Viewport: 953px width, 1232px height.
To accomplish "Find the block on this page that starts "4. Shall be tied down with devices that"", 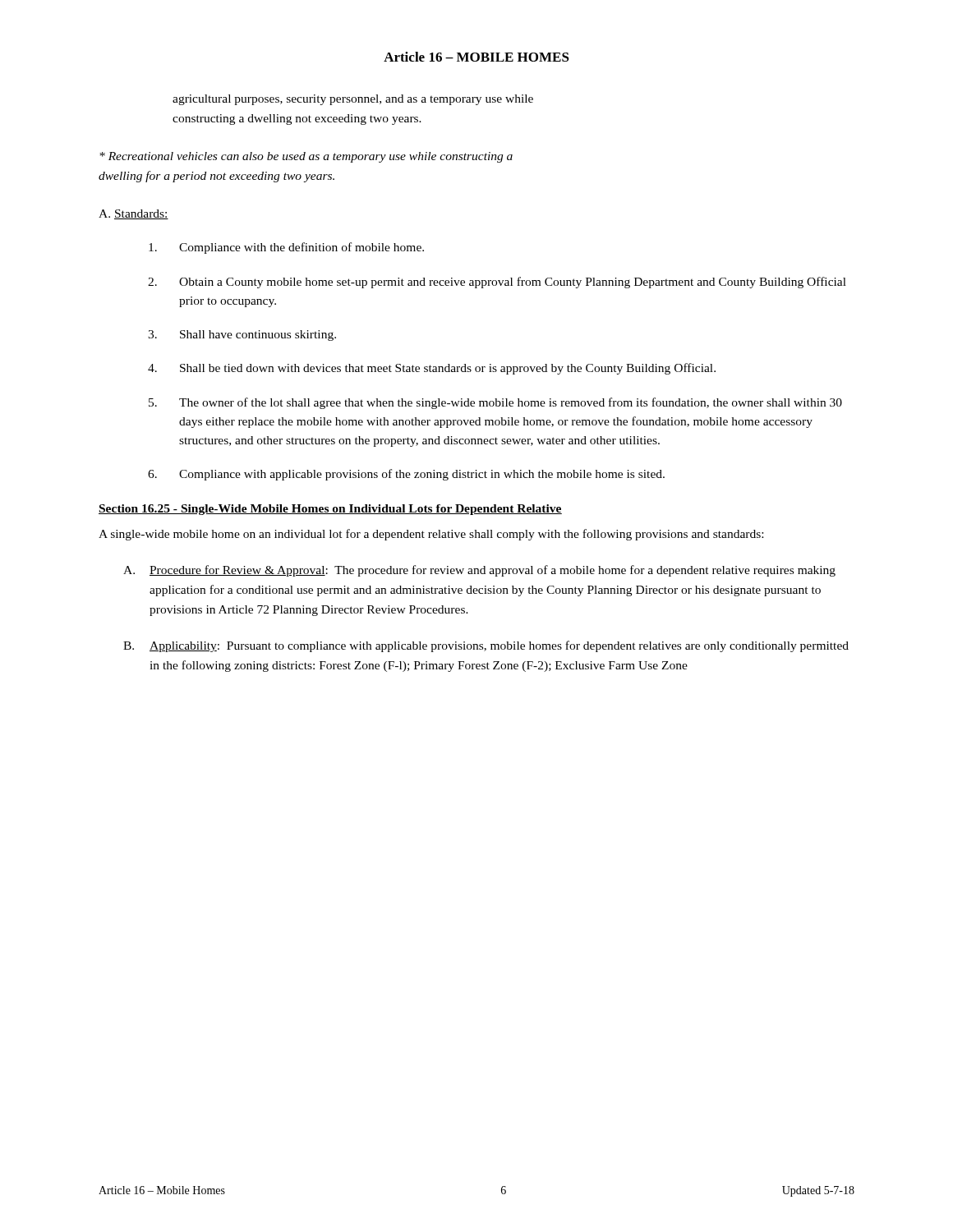I will click(x=501, y=368).
